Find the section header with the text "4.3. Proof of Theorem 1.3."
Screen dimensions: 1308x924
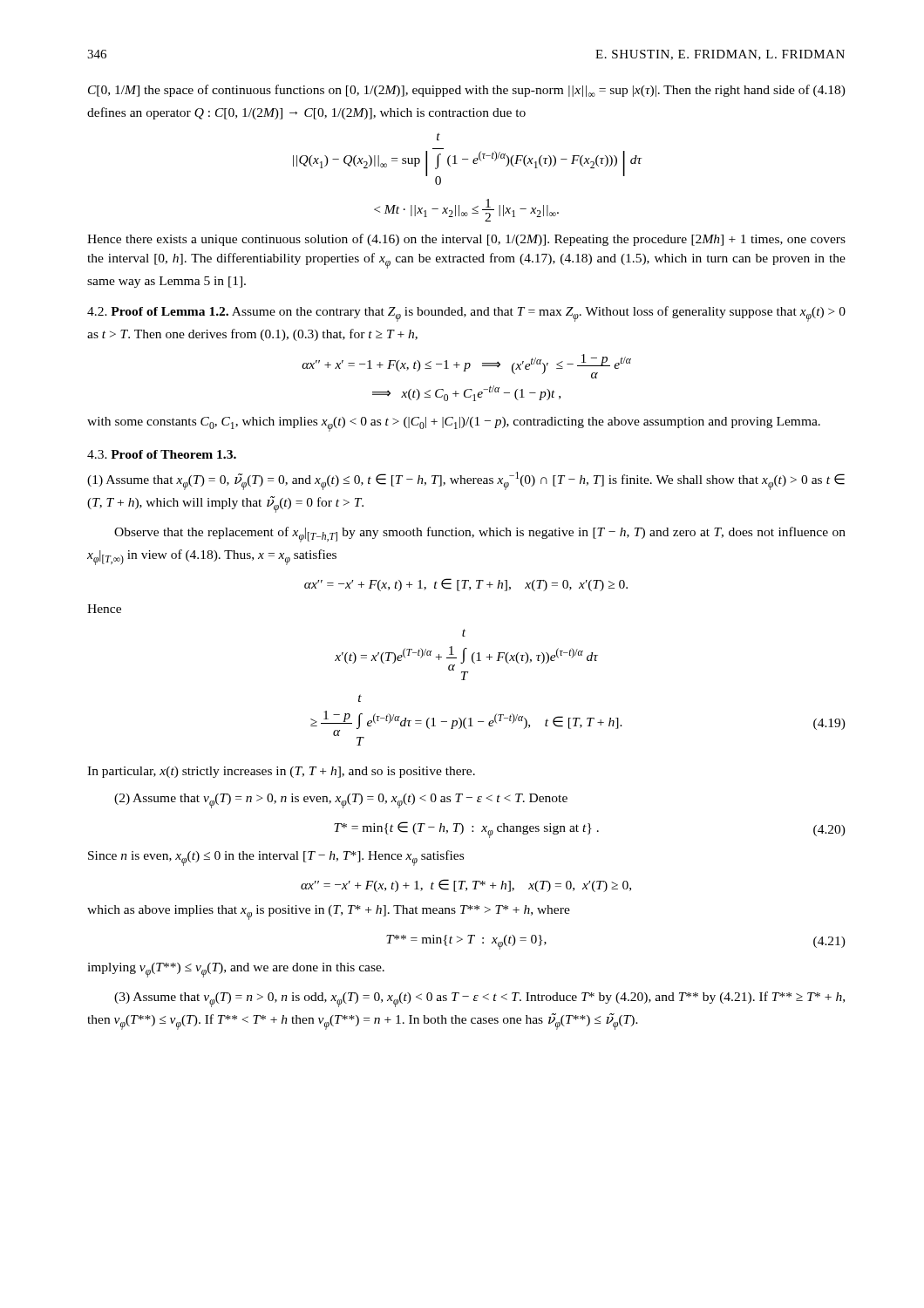pos(162,454)
